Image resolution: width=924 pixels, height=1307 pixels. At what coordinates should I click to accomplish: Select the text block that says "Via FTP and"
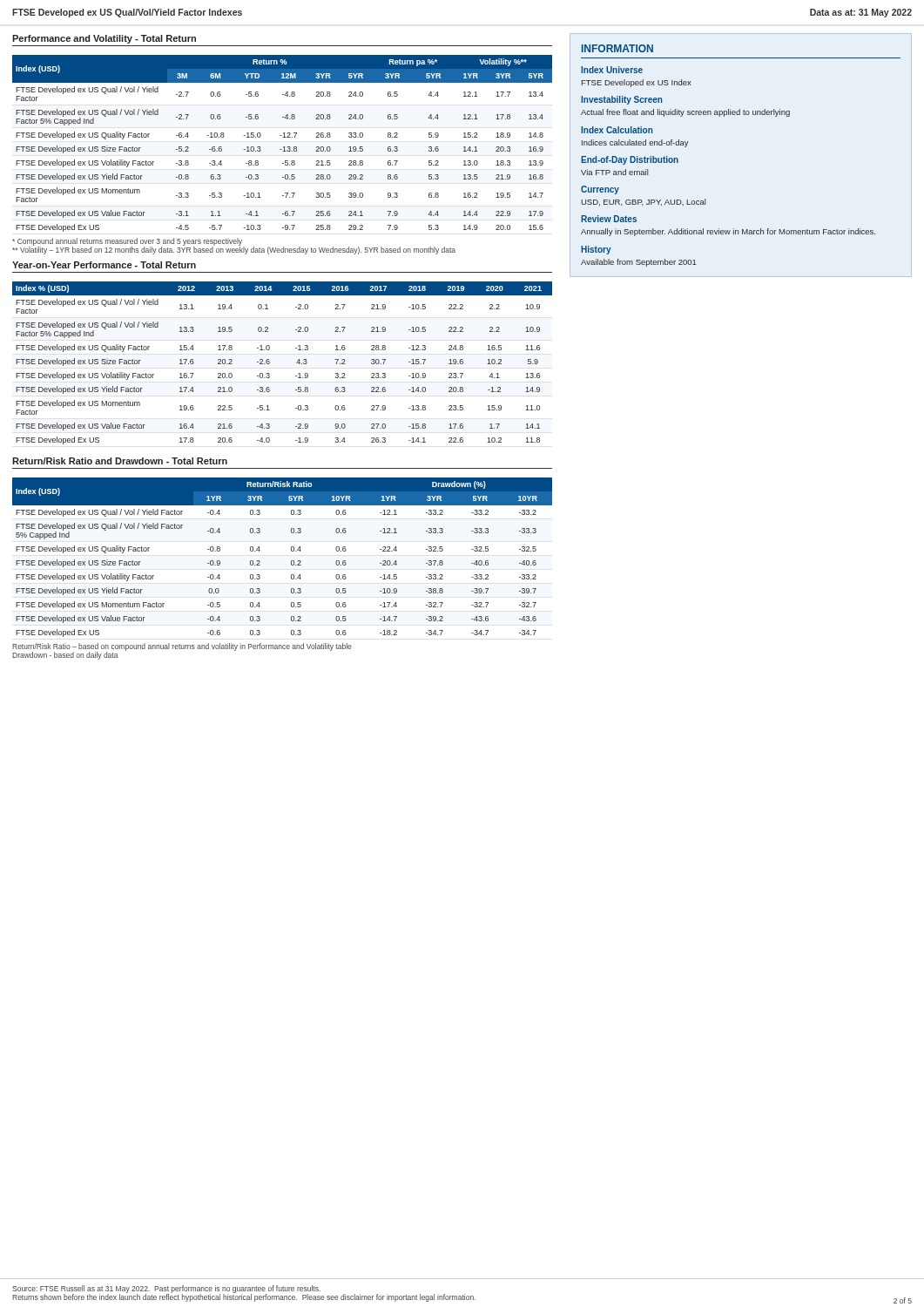(615, 172)
